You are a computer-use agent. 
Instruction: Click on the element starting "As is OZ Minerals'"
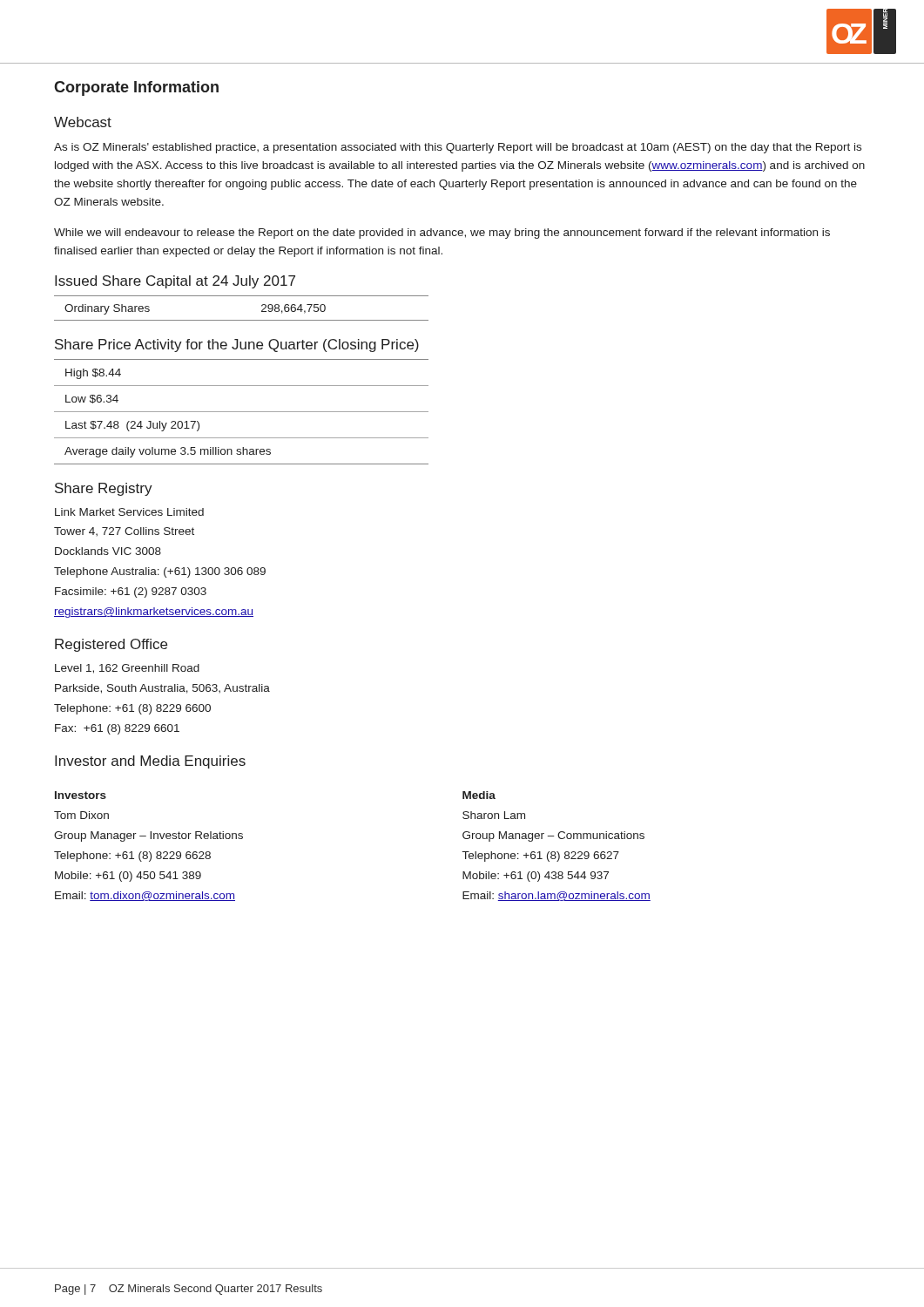[x=459, y=174]
